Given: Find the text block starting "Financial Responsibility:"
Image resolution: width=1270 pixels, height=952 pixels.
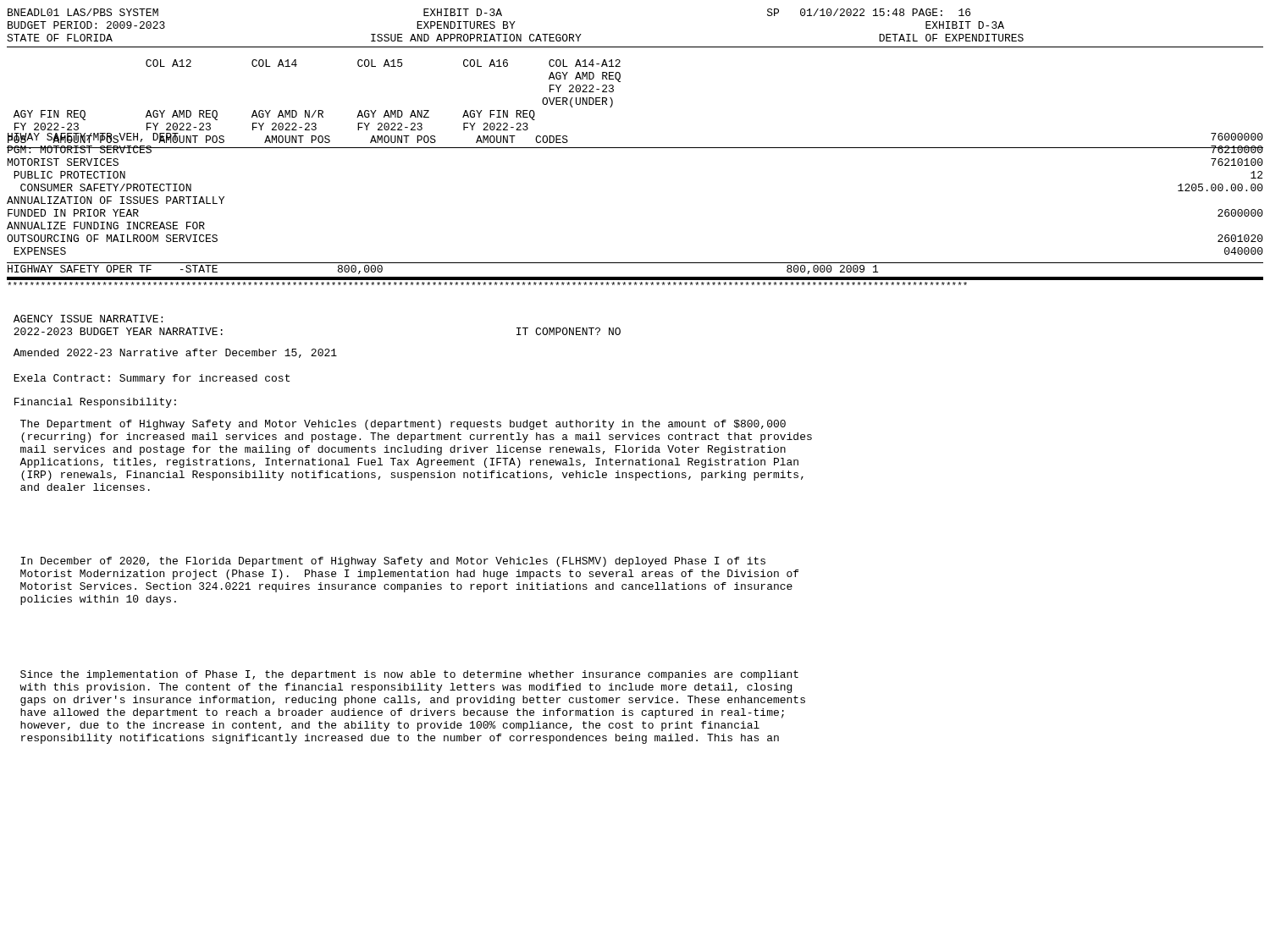Looking at the screenshot, I should pyautogui.click(x=95, y=403).
